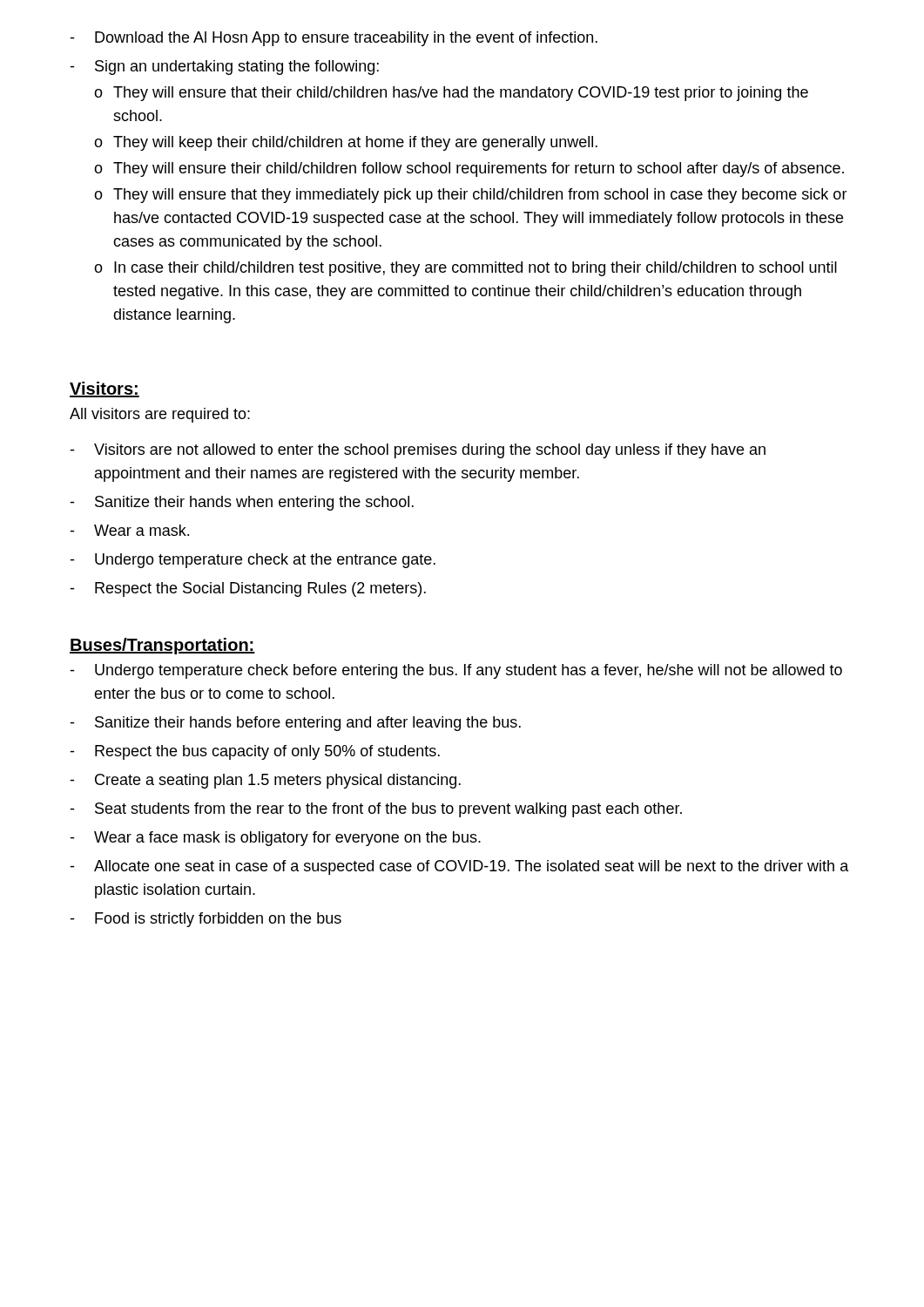Screen dimensions: 1307x924
Task: Find the text block starting "- Seat students from"
Action: click(x=462, y=809)
